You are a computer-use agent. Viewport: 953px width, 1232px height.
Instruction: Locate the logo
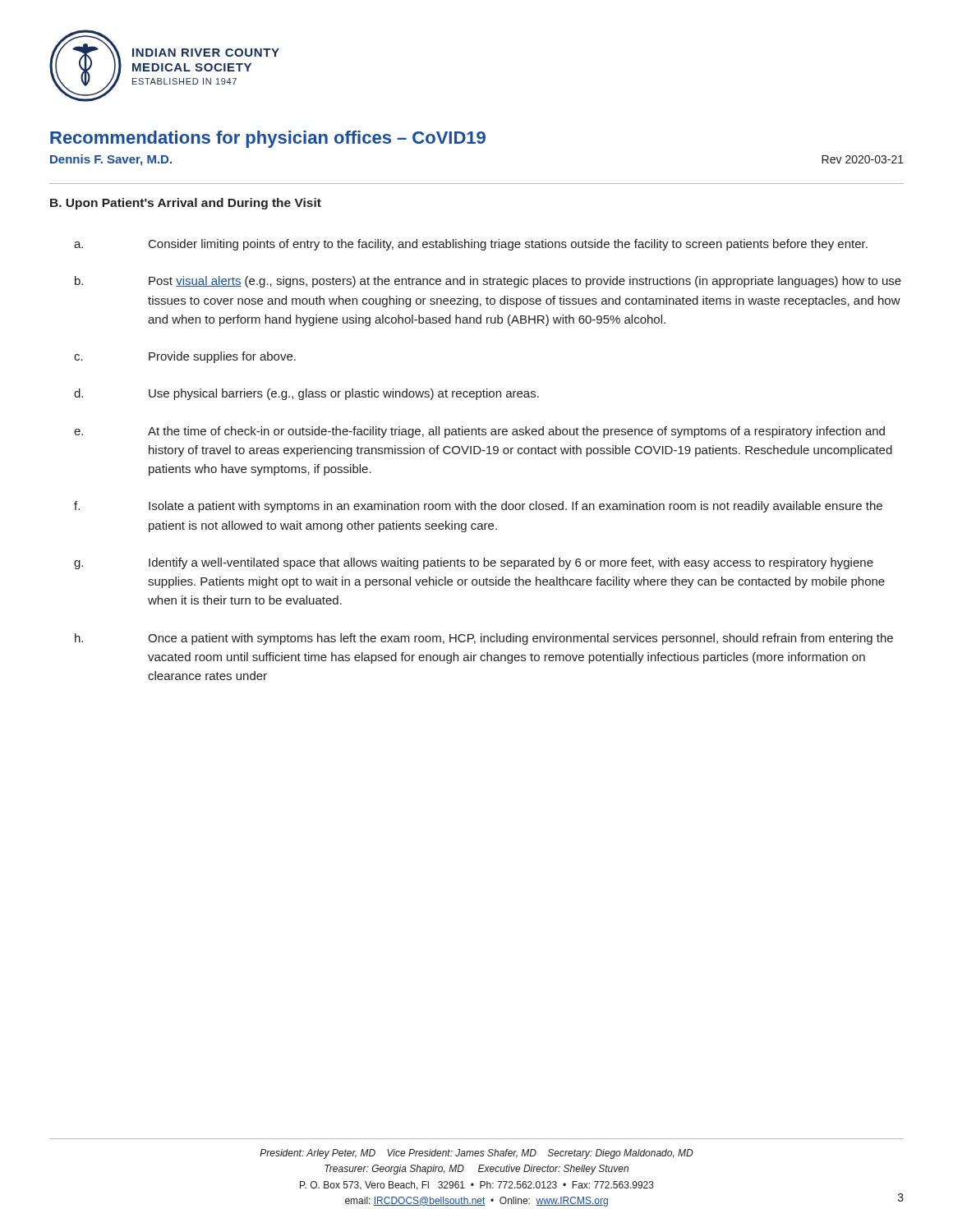165,66
